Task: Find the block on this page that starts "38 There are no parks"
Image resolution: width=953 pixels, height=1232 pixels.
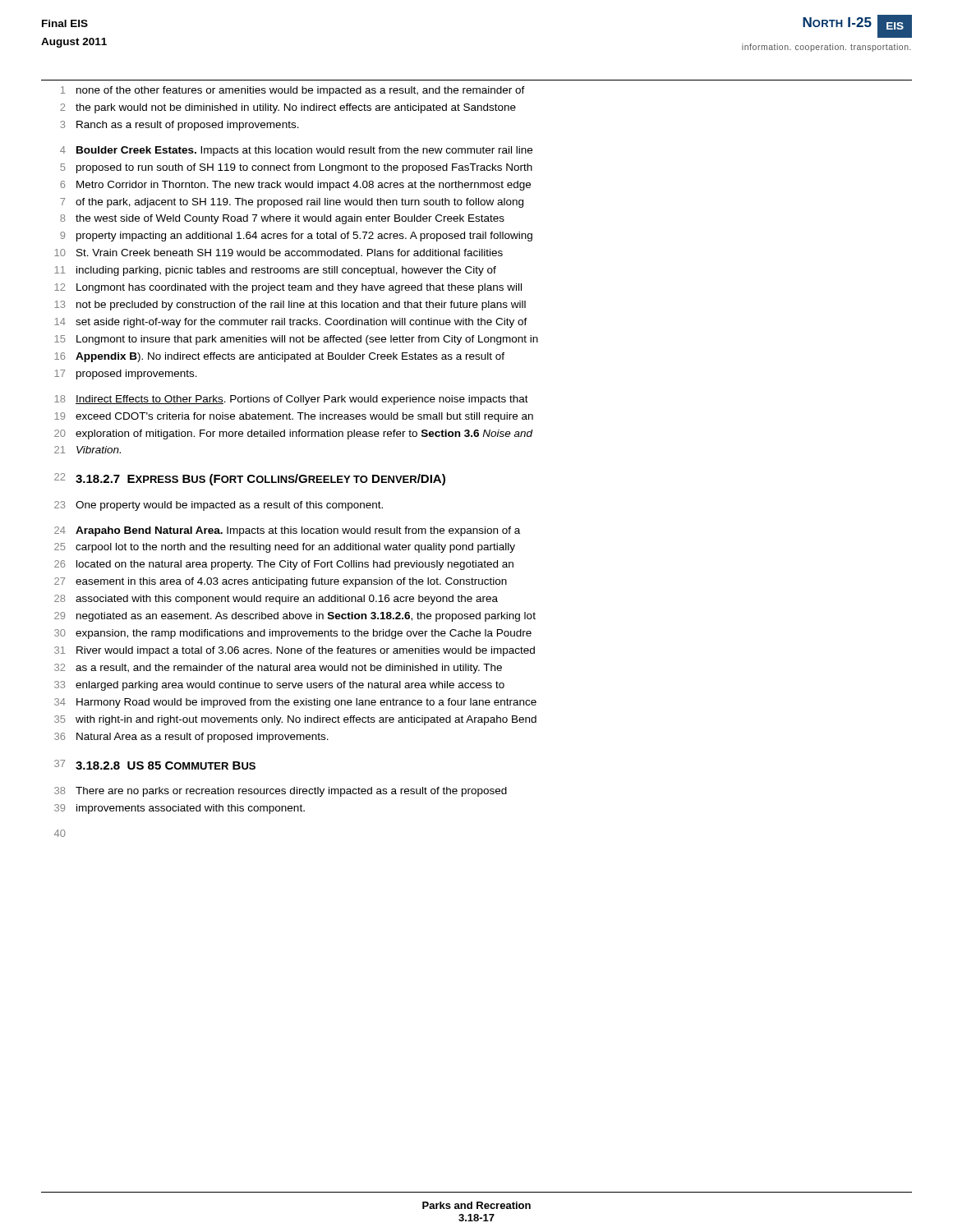Action: click(476, 800)
